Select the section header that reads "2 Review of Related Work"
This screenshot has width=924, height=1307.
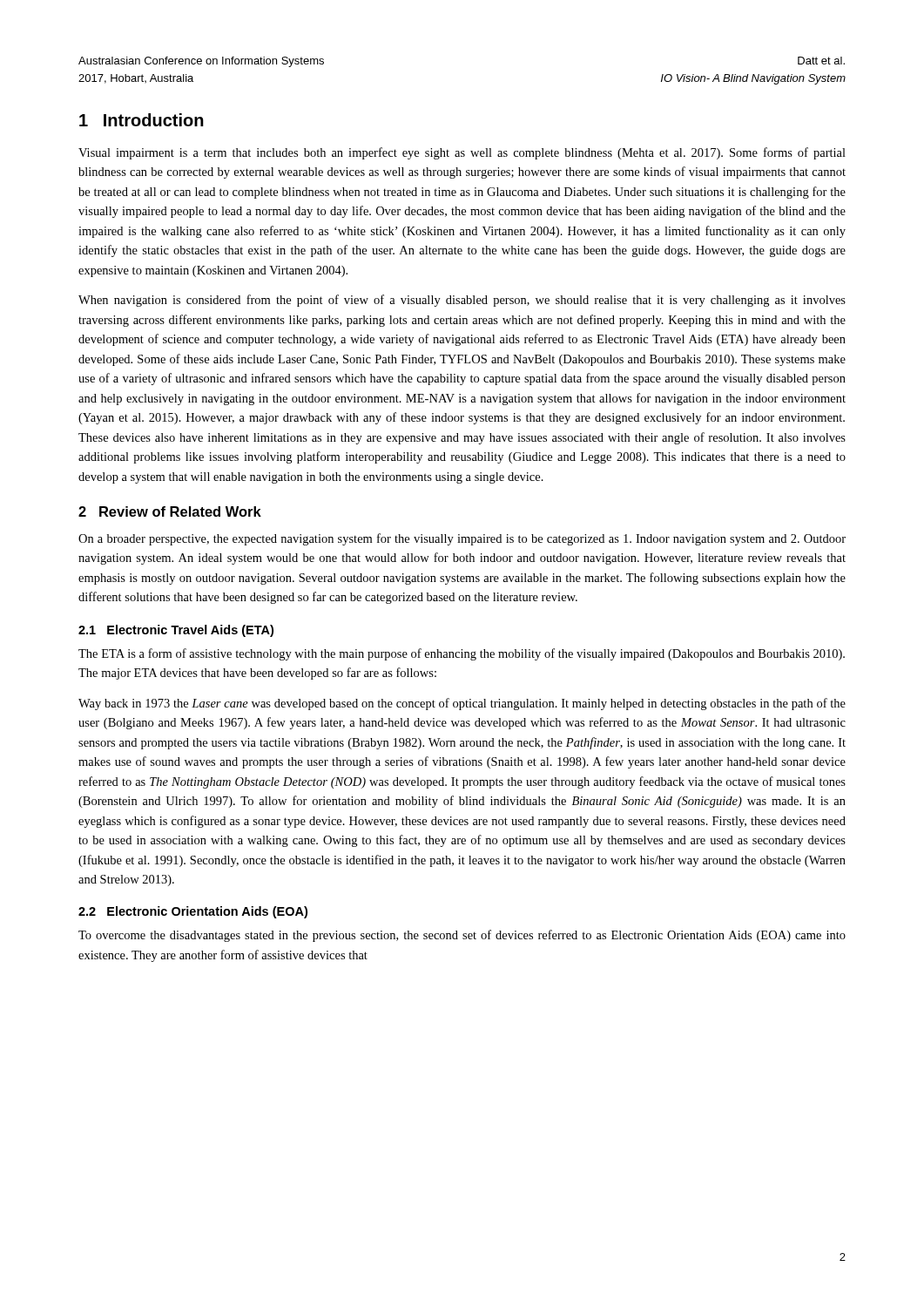[170, 511]
